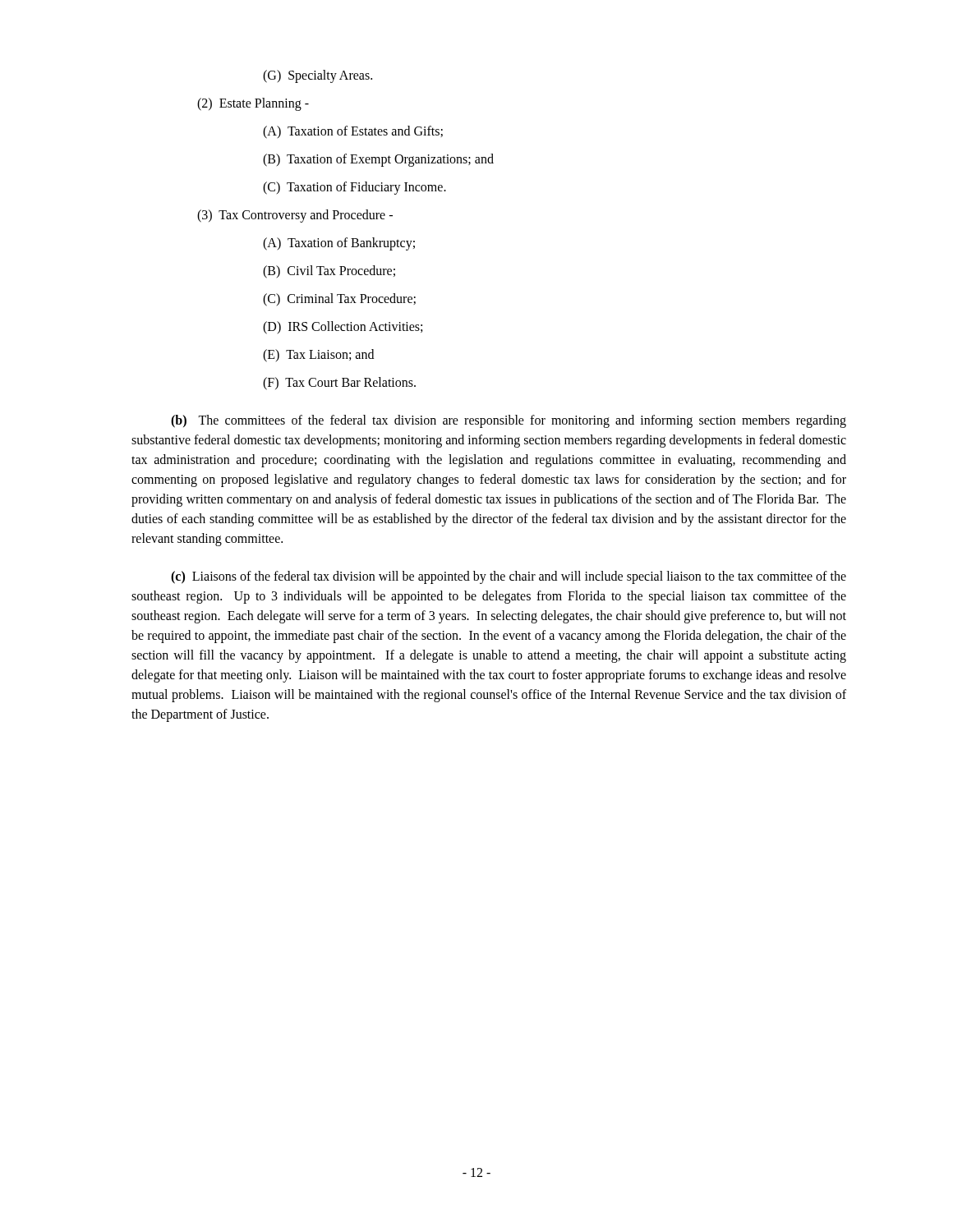Click where it says "(2) Estate Planning -"

click(253, 103)
